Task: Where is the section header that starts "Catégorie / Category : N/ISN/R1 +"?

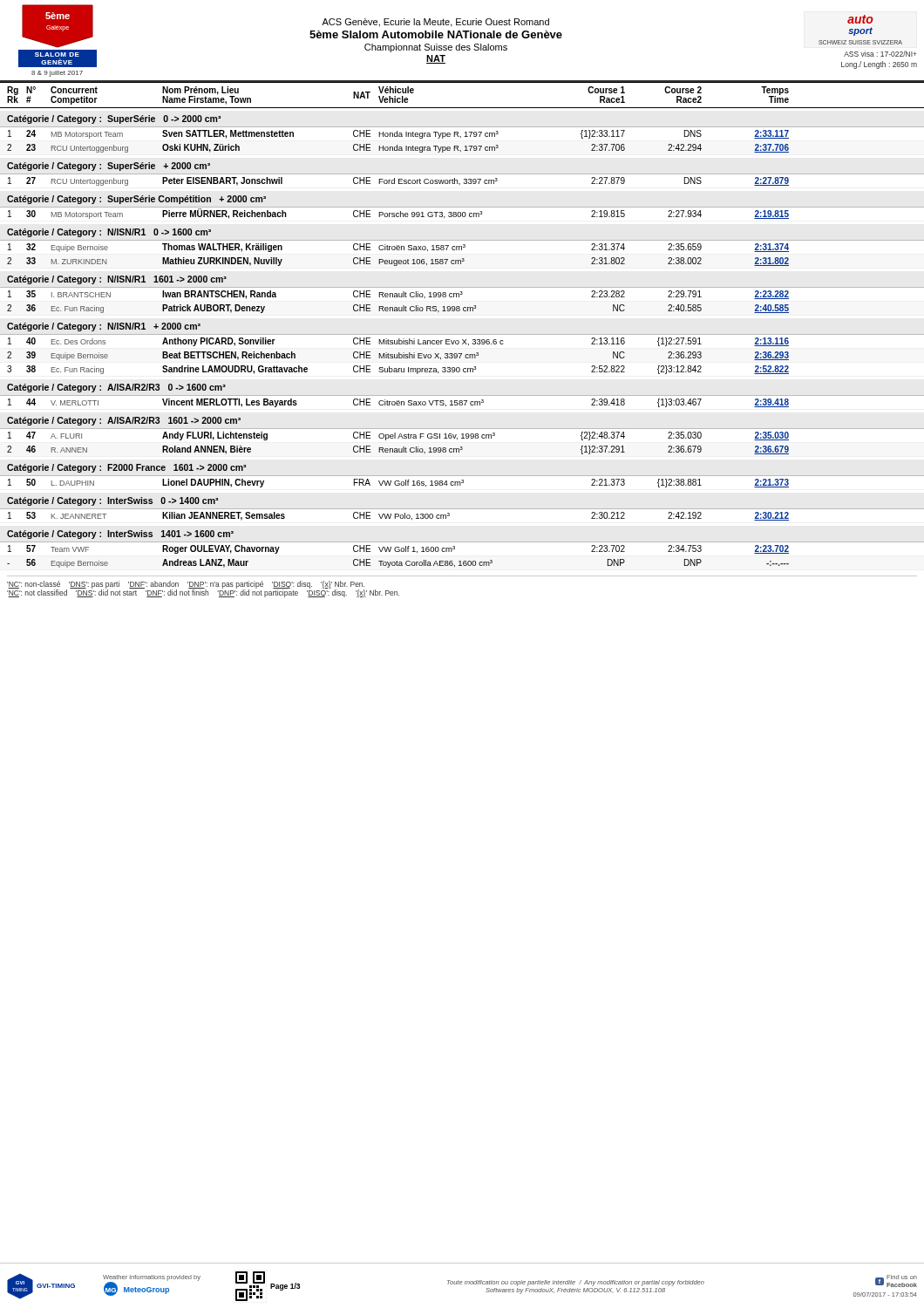Action: 104,326
